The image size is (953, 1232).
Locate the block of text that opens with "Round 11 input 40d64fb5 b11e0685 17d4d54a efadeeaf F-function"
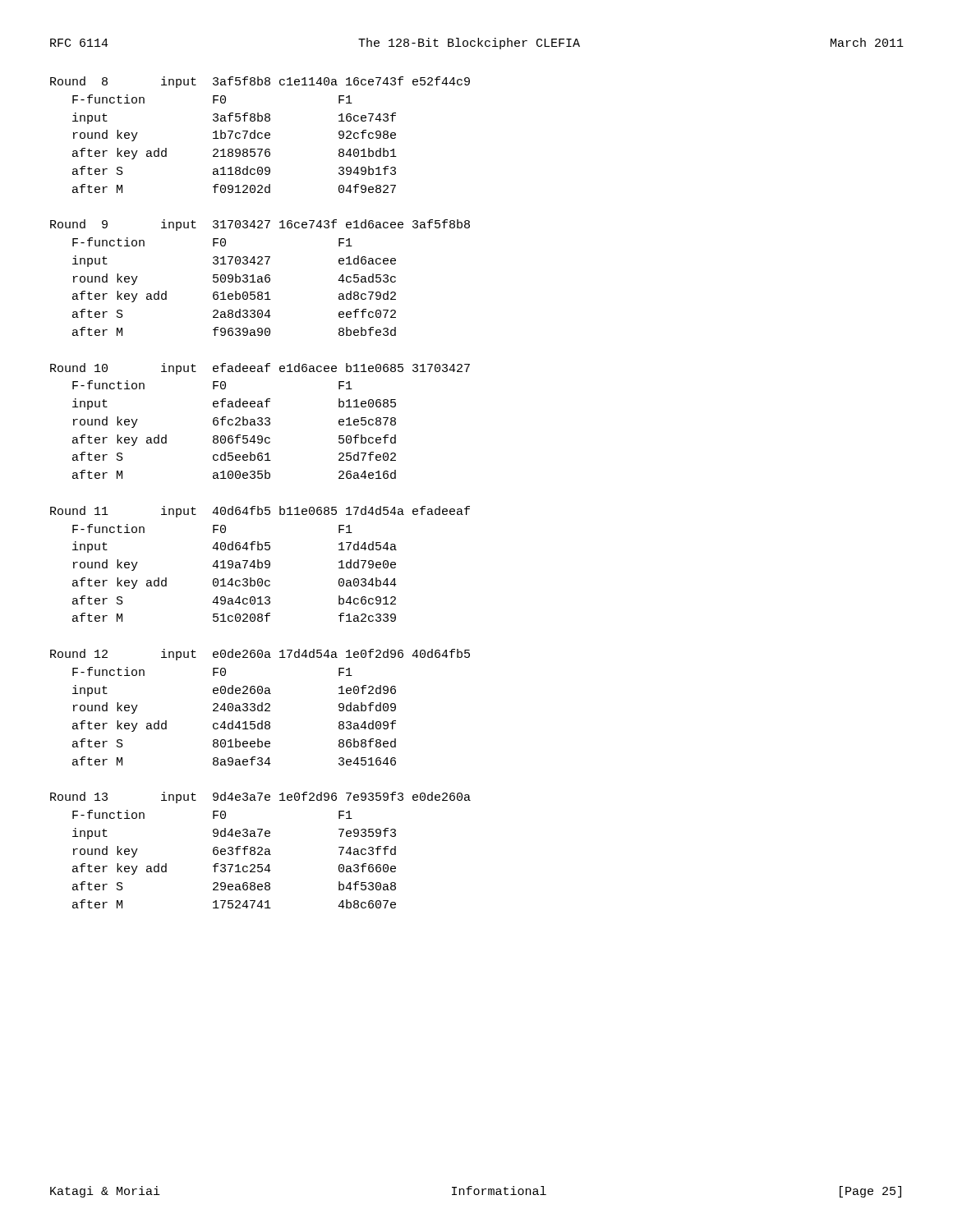[x=260, y=565]
